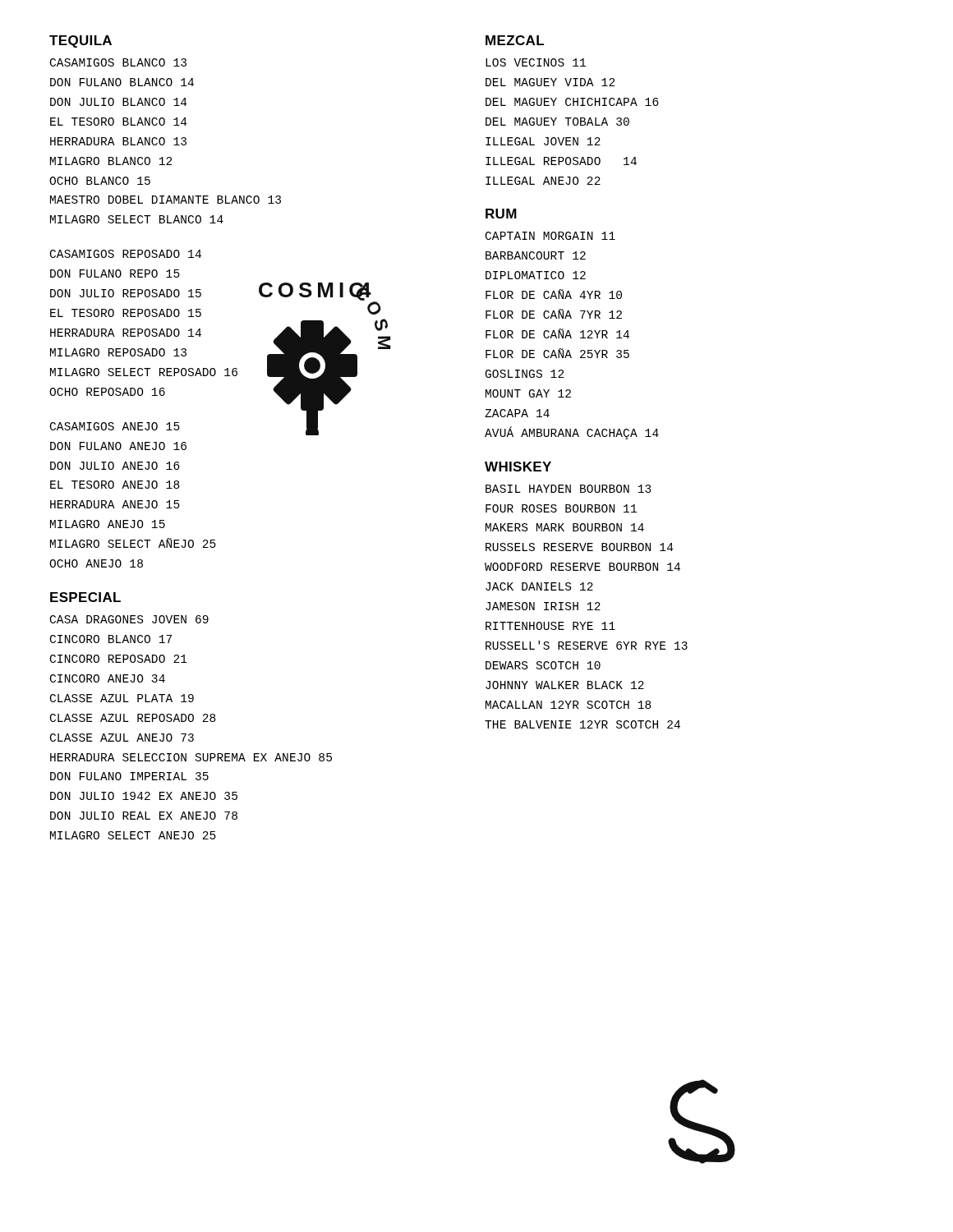Find "JACK DANIELS 12" on this page
This screenshot has width=953, height=1232.
point(539,587)
